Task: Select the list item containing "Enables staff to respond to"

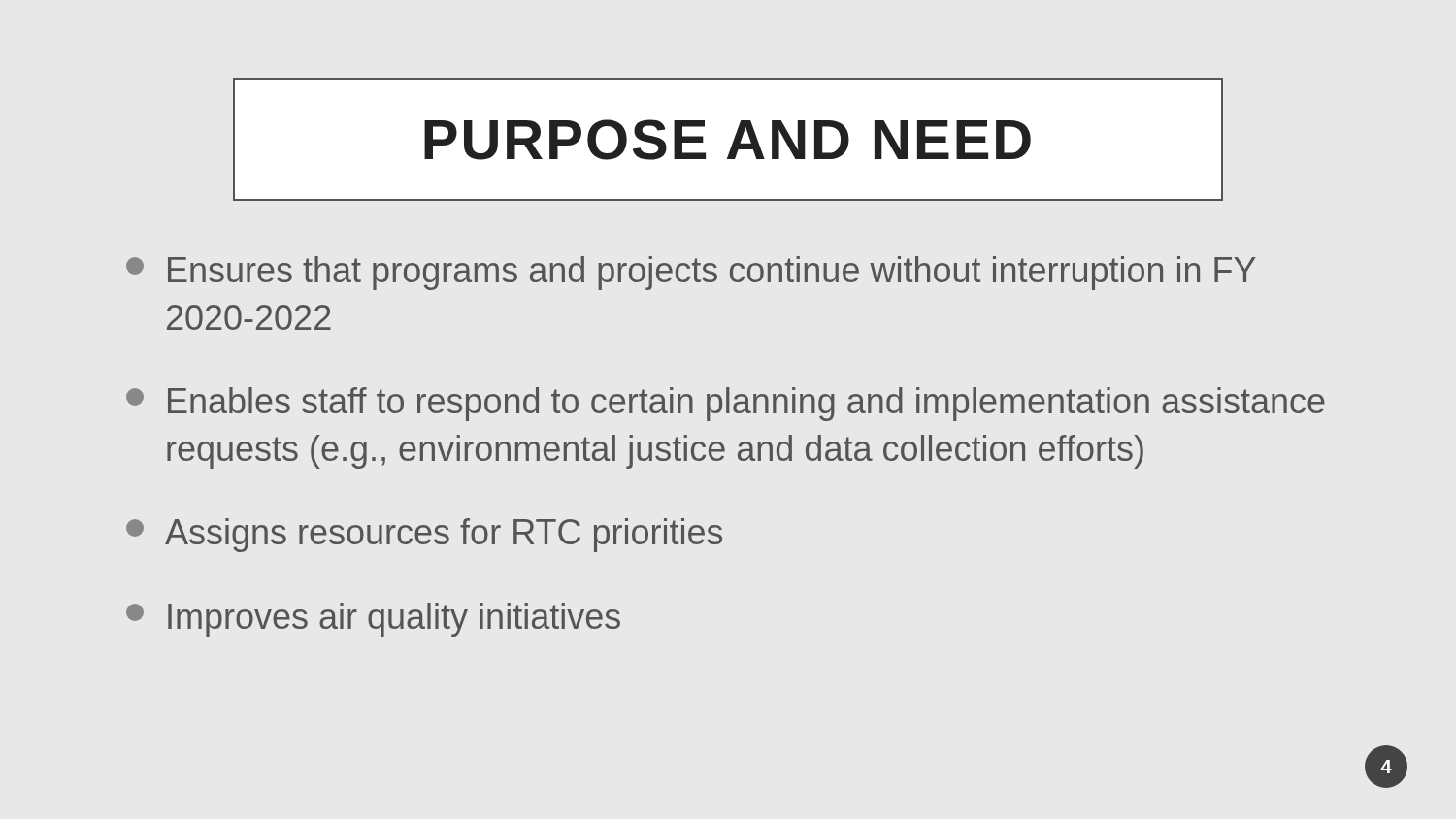Action: 733,426
